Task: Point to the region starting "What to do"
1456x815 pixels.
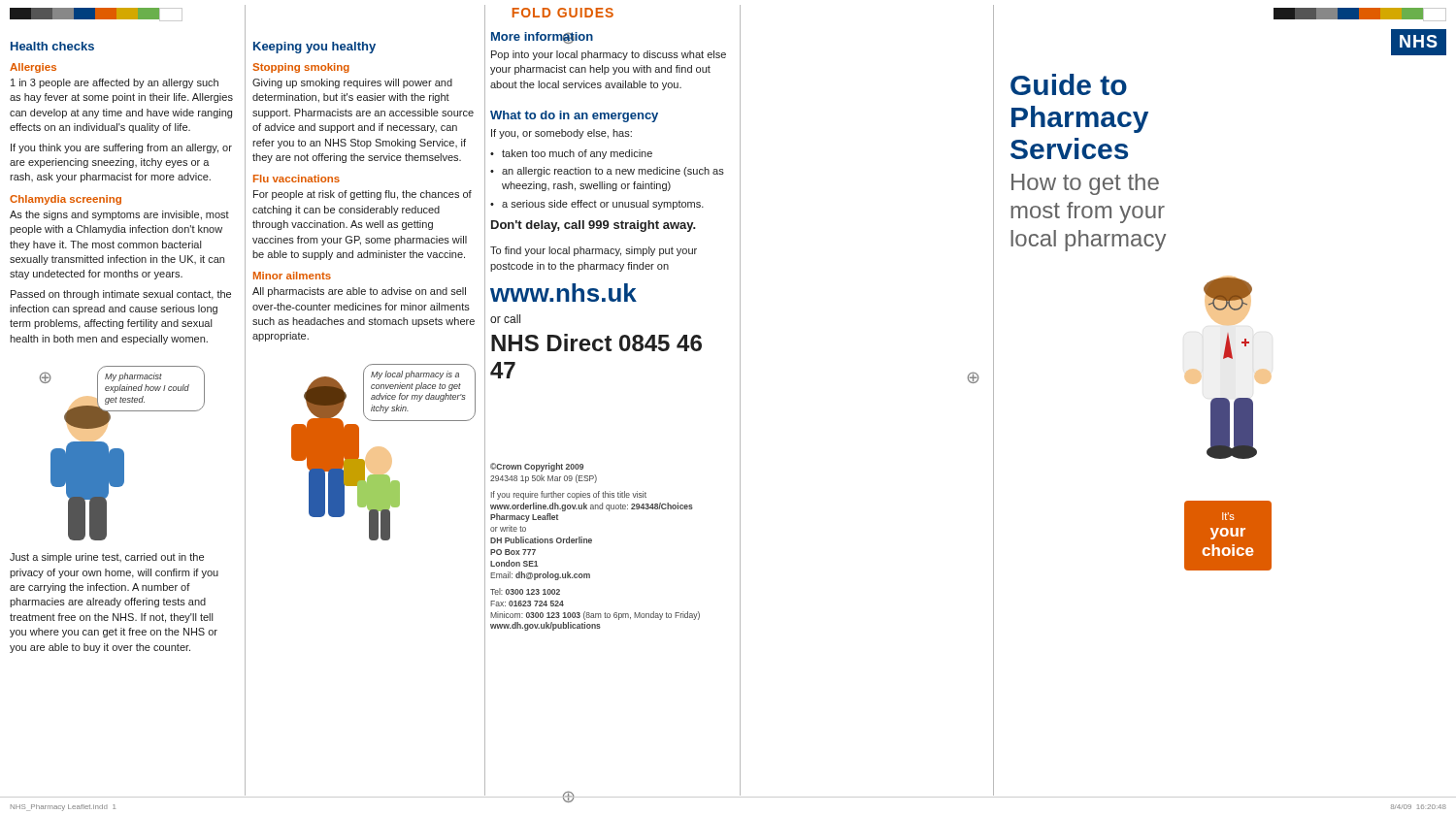Action: pyautogui.click(x=574, y=115)
